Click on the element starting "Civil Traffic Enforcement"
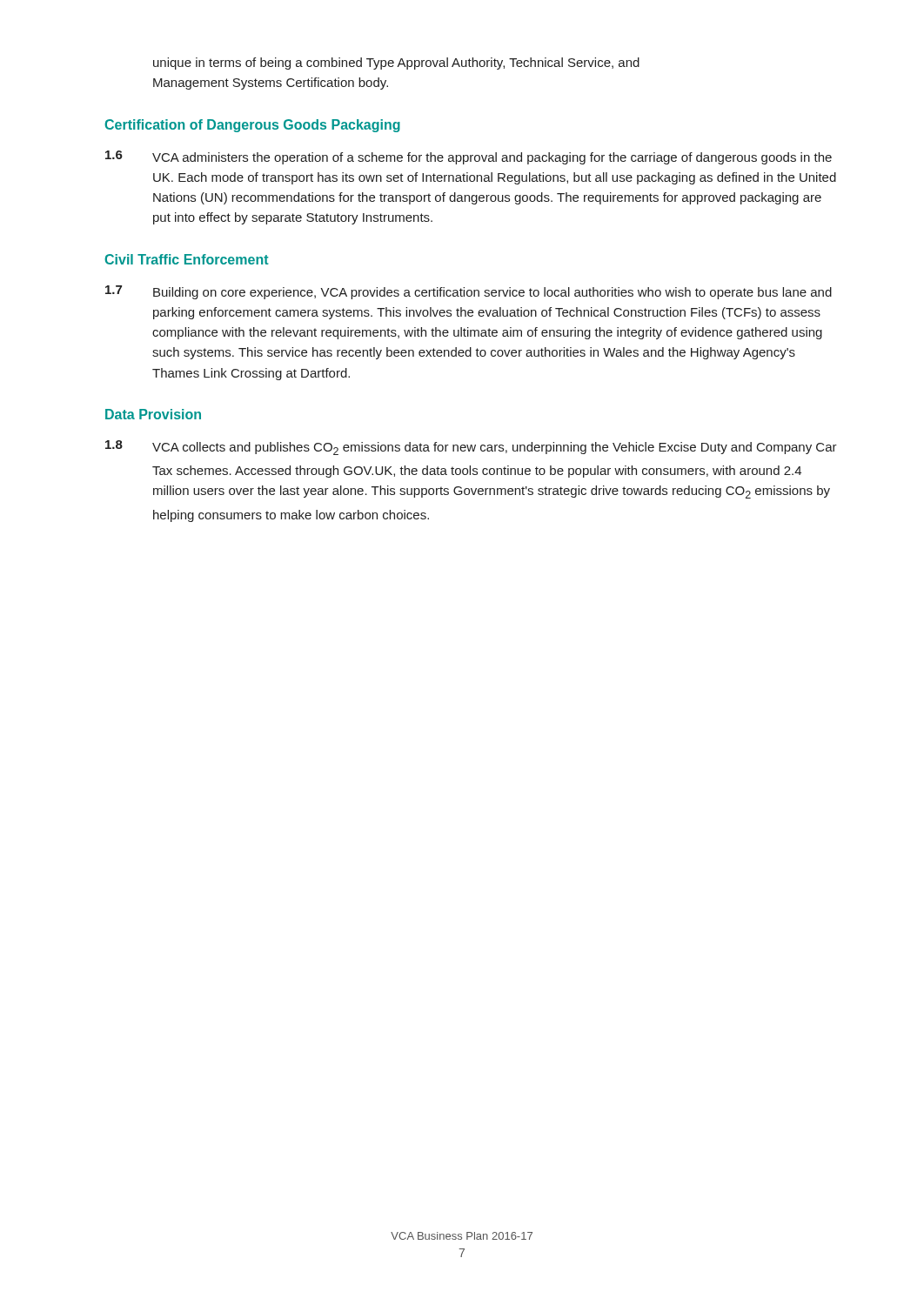This screenshot has height=1305, width=924. point(186,259)
